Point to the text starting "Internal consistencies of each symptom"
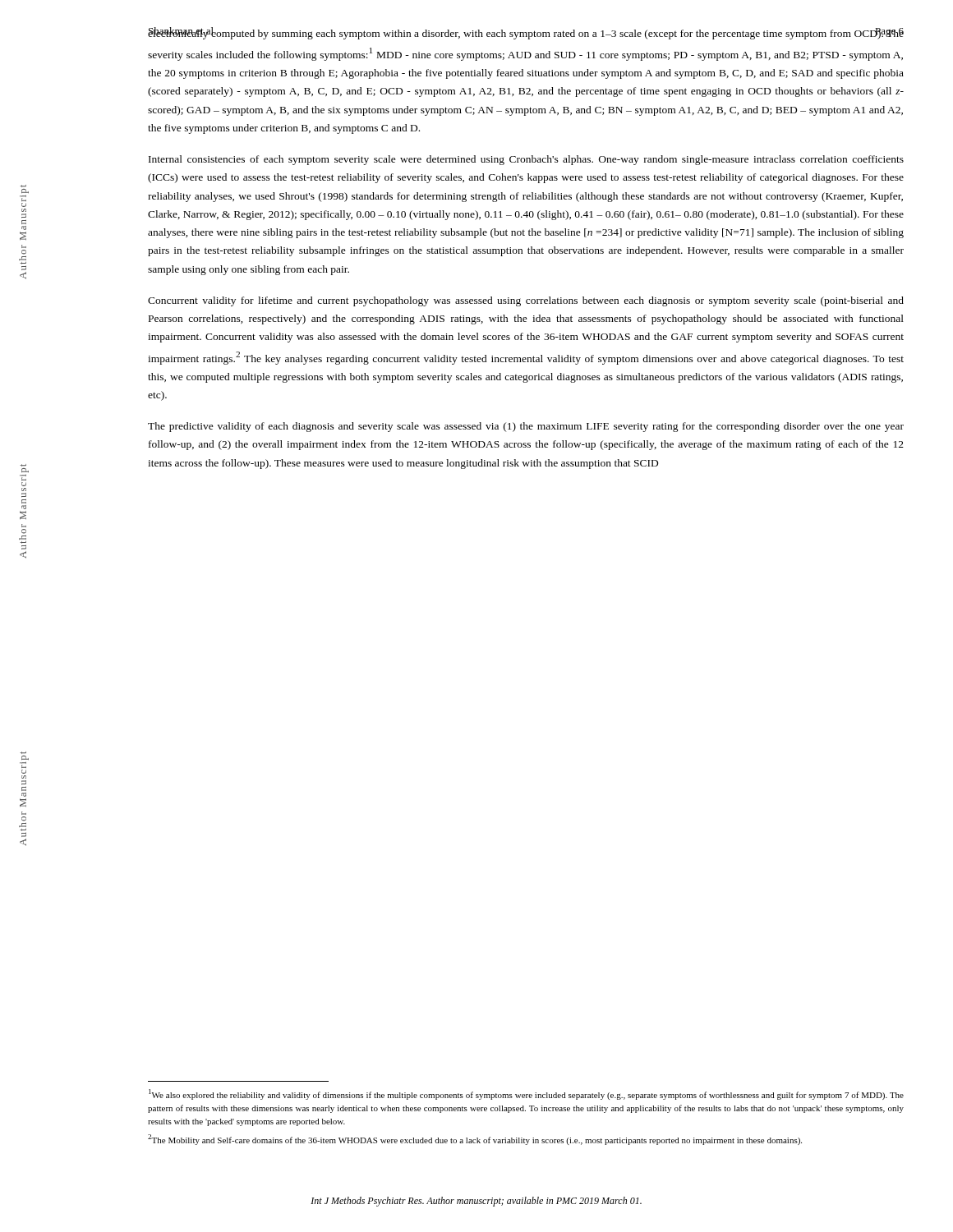953x1232 pixels. click(526, 214)
